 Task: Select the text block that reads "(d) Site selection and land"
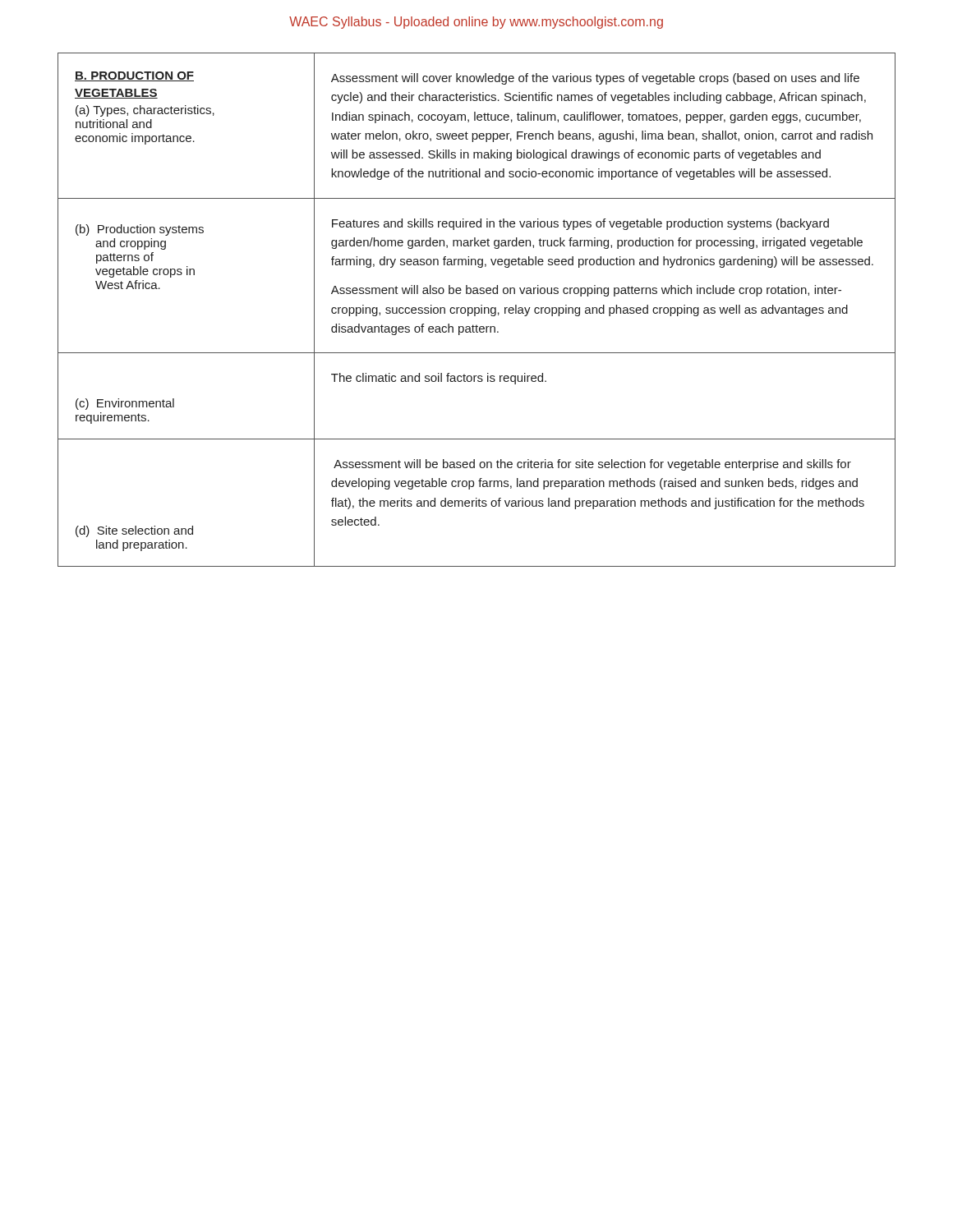[134, 531]
